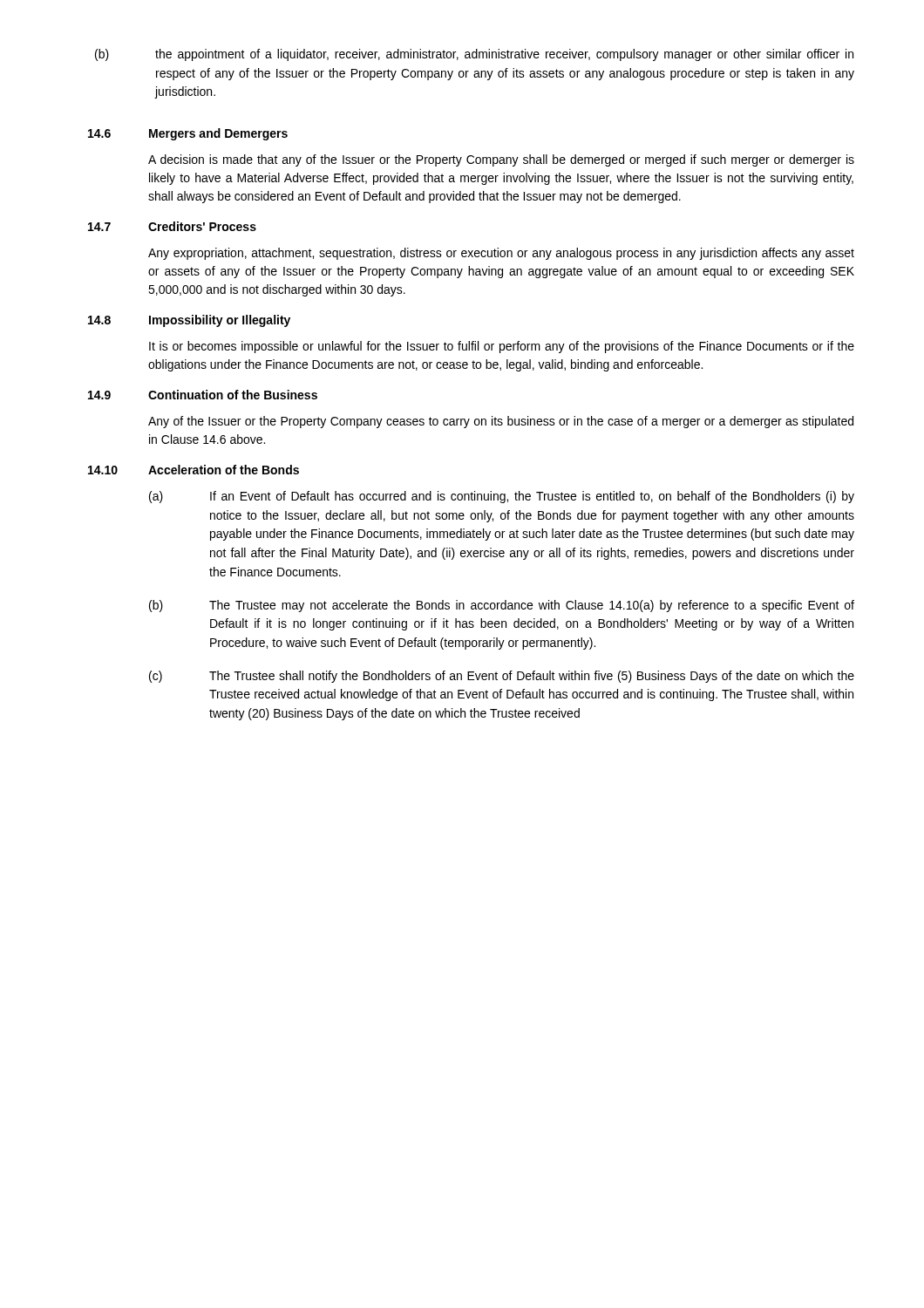Screen dimensions: 1308x924
Task: Select the text block starting "(a) If an Event of"
Action: point(501,535)
